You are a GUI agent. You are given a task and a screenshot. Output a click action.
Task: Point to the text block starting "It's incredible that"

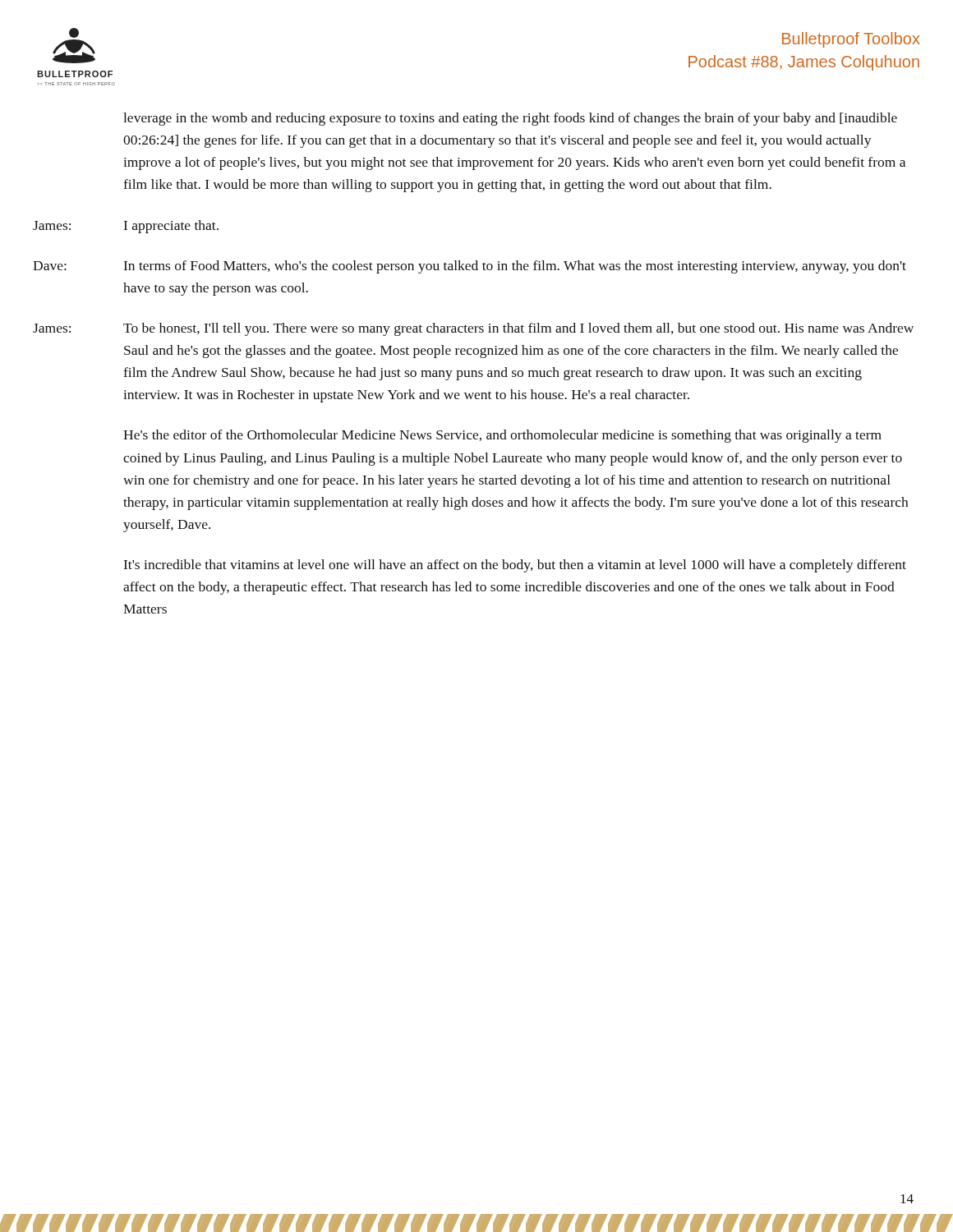[x=476, y=587]
